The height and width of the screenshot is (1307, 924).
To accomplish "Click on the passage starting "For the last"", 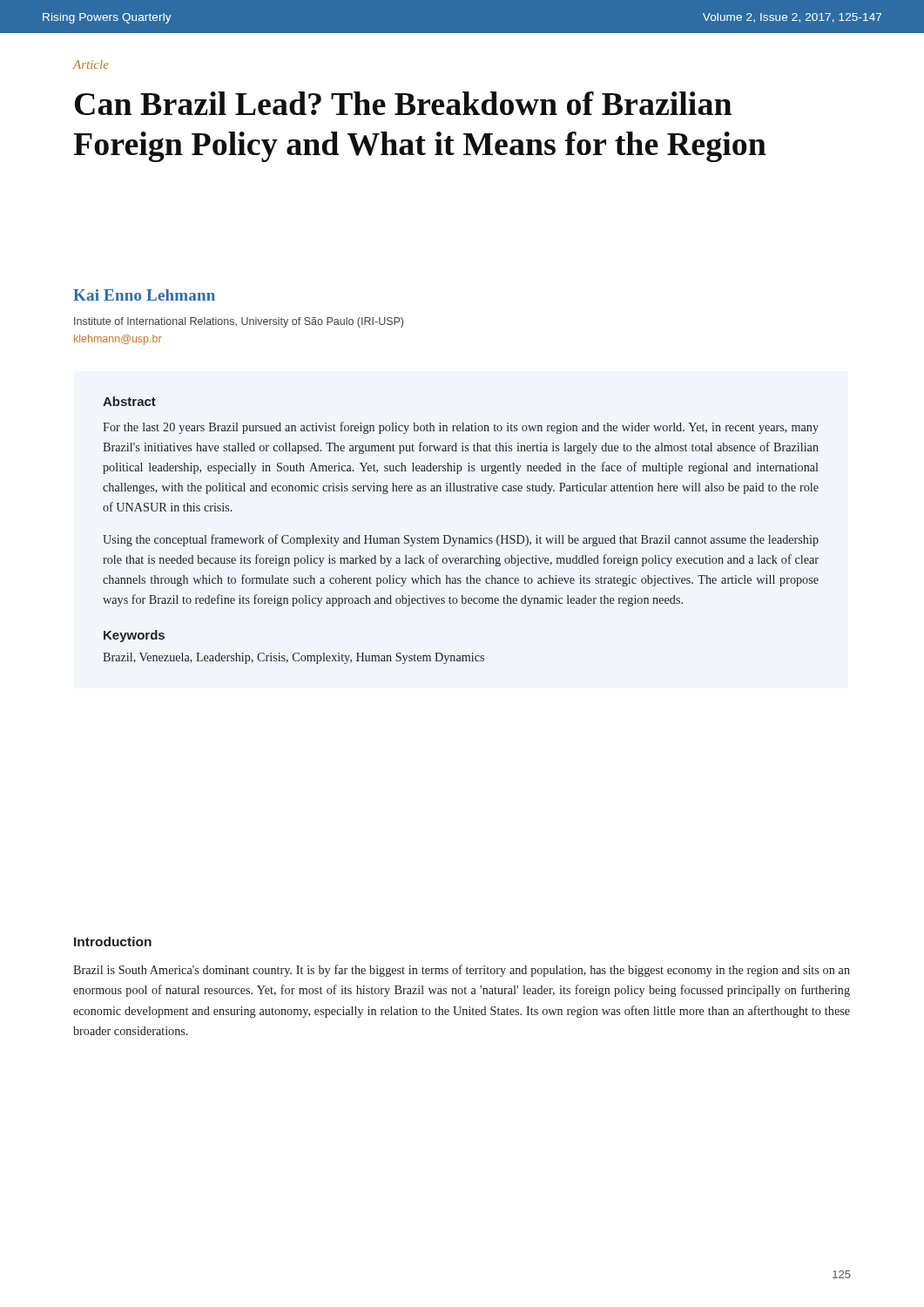I will pos(461,467).
